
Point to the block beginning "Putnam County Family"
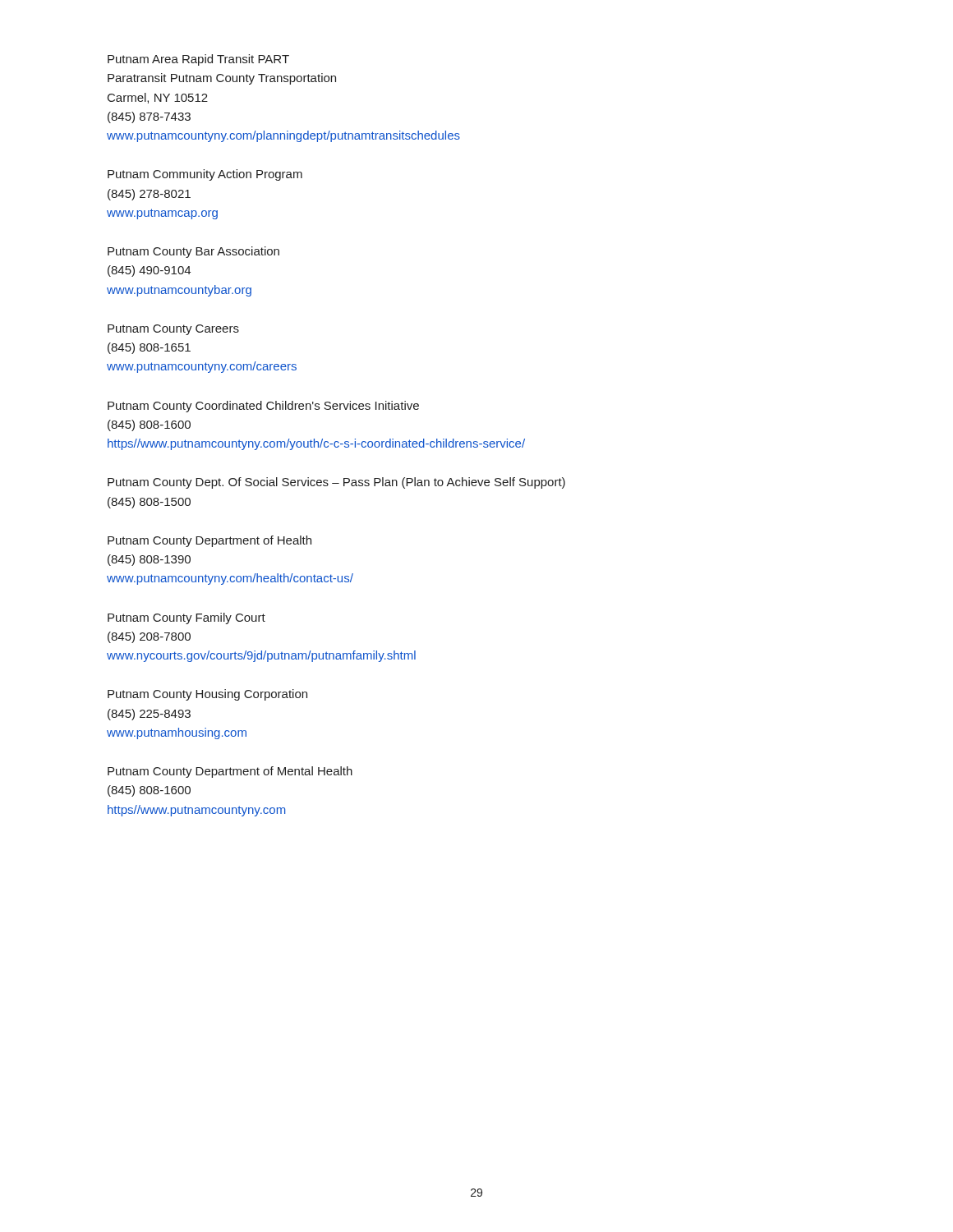(x=186, y=618)
